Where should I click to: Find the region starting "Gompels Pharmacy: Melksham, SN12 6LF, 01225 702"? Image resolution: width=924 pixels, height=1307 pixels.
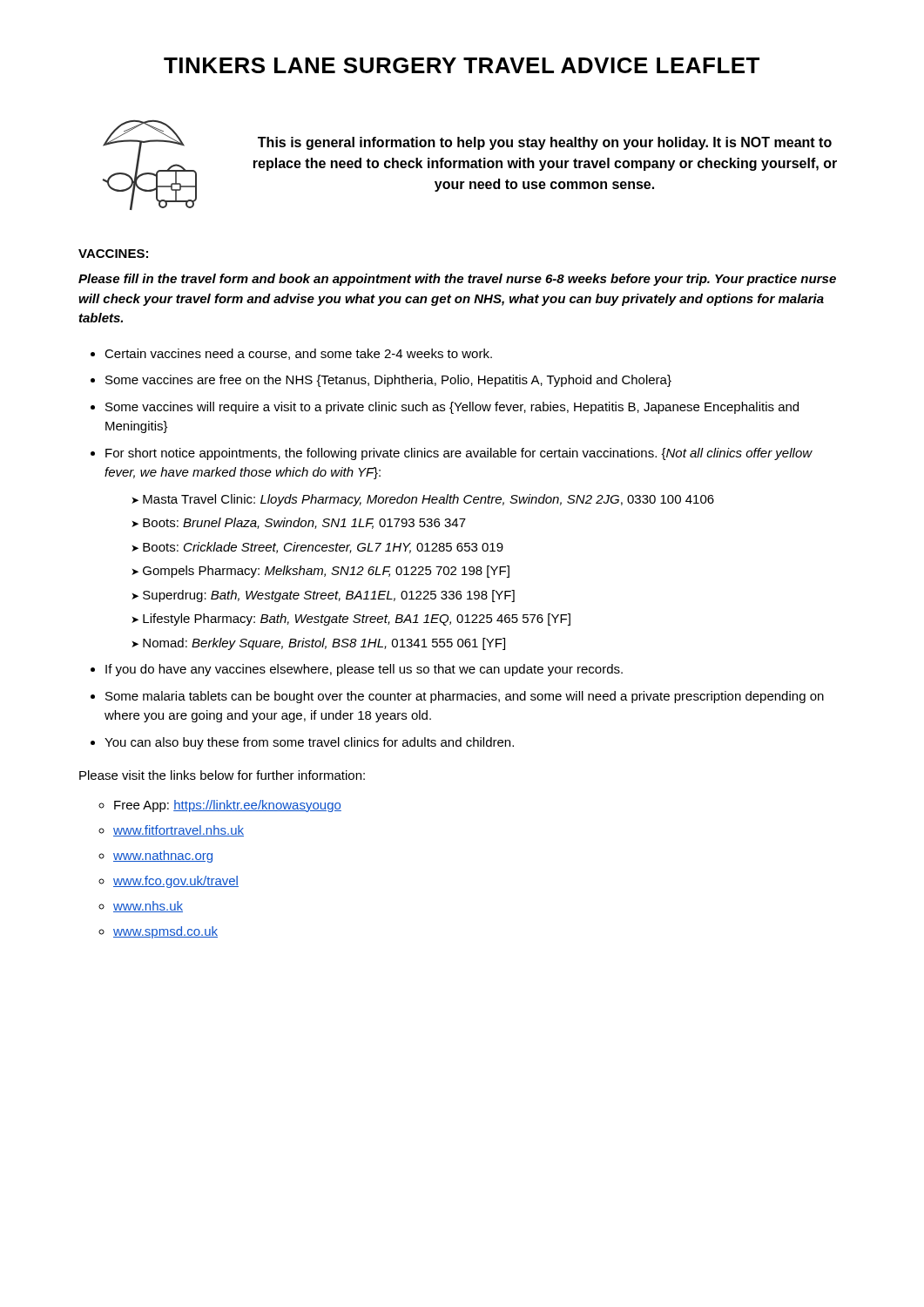tap(326, 570)
